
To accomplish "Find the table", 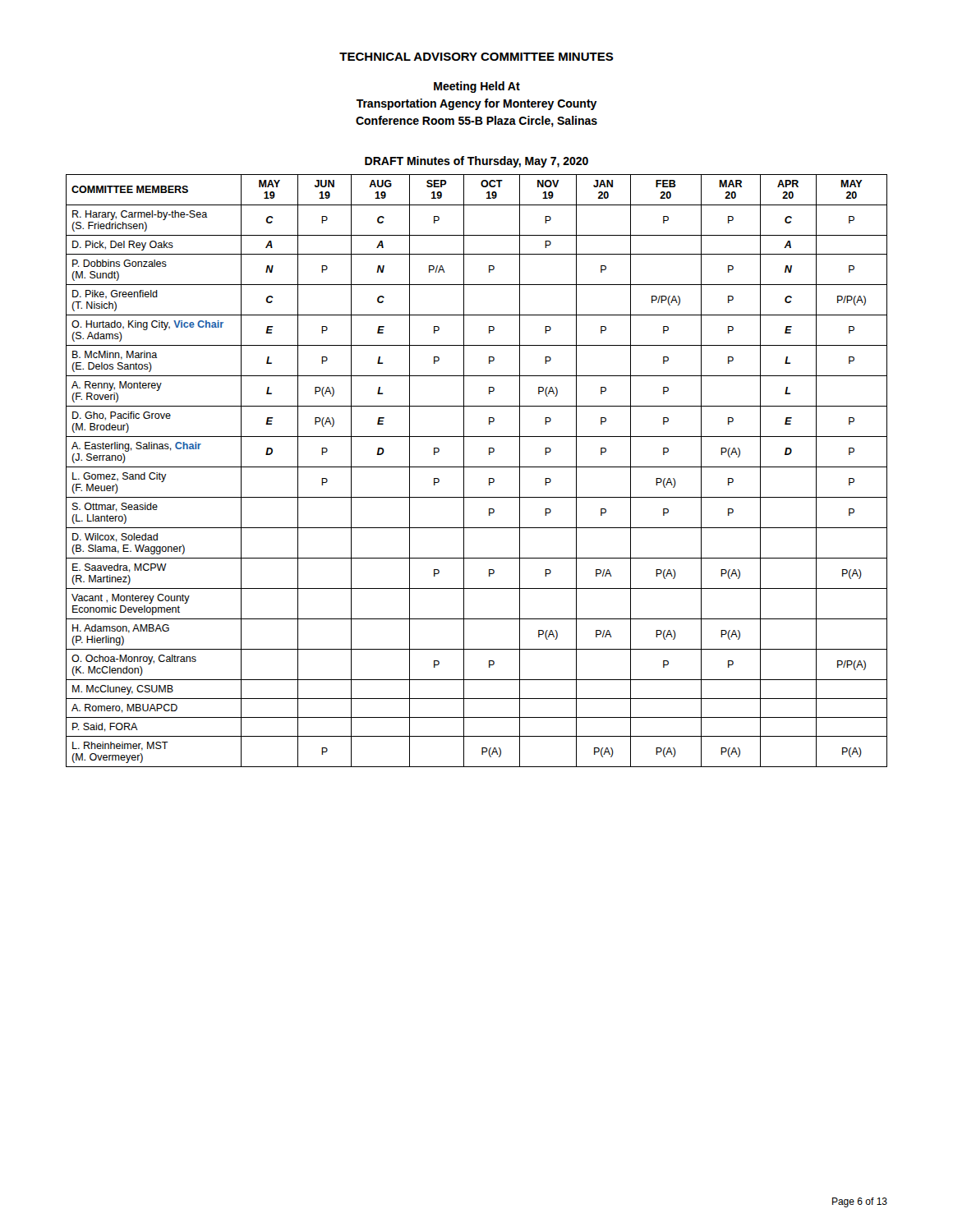I will (476, 471).
